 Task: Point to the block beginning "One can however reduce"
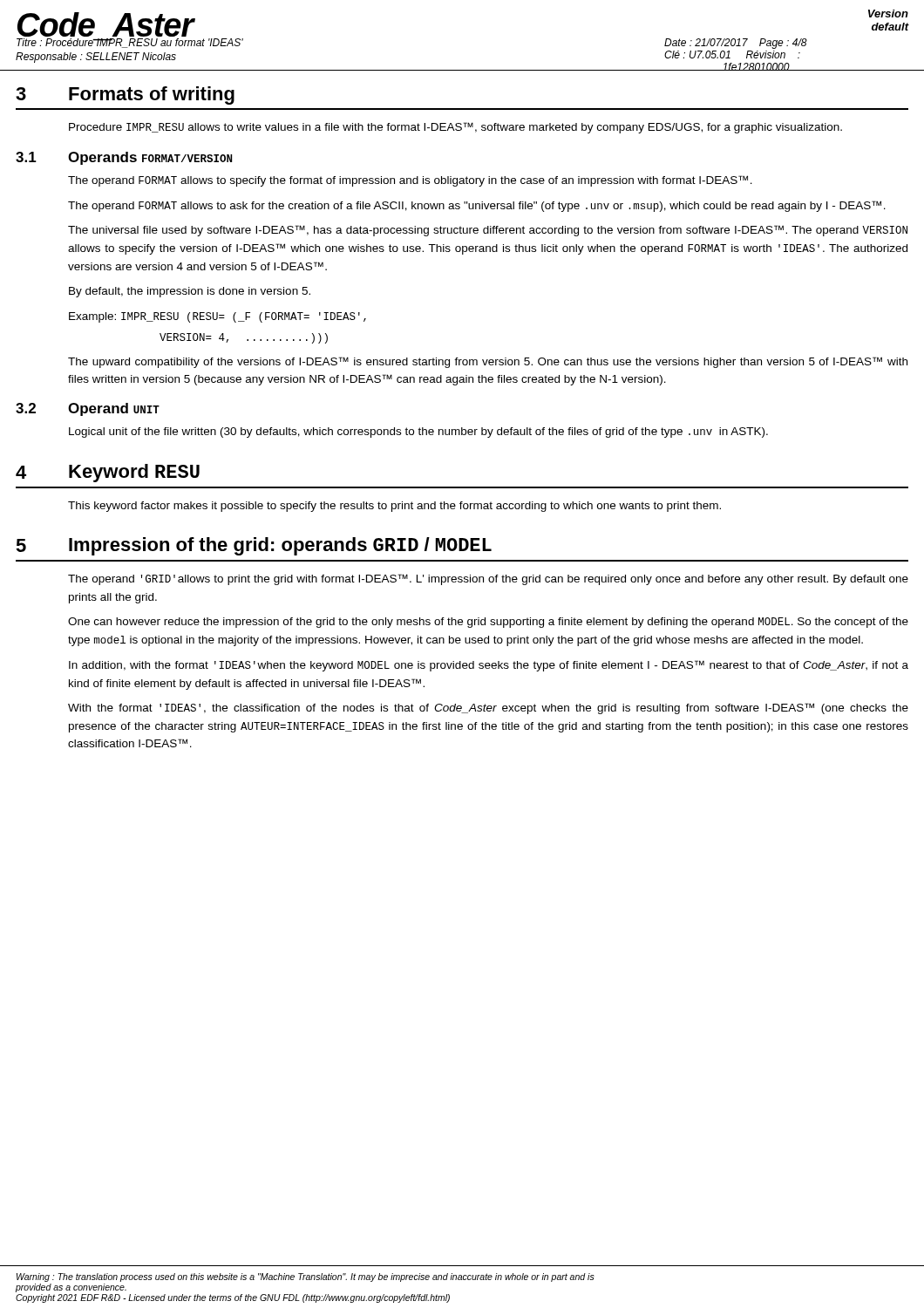pyautogui.click(x=488, y=631)
